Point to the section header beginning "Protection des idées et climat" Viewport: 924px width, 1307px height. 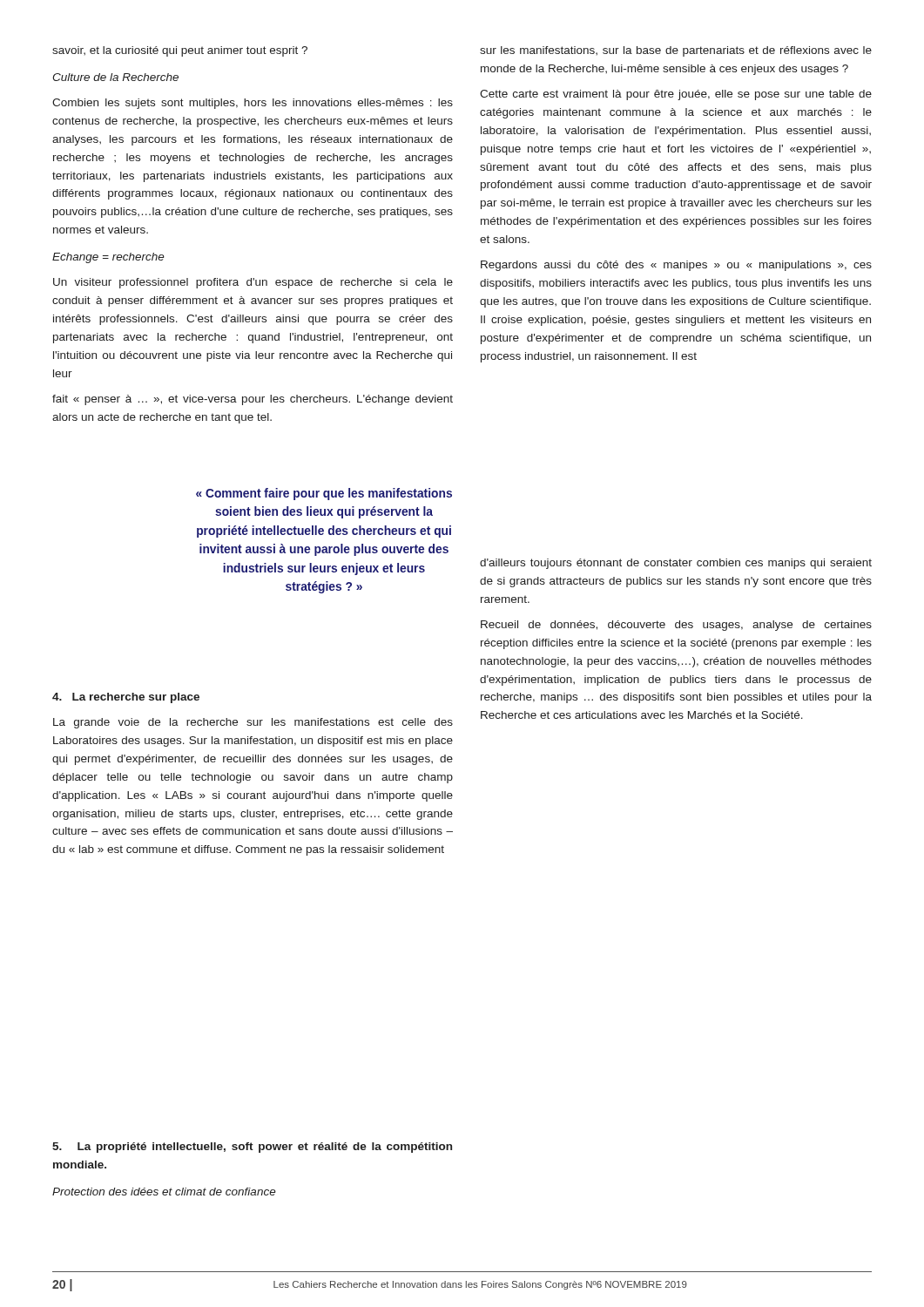click(253, 1192)
